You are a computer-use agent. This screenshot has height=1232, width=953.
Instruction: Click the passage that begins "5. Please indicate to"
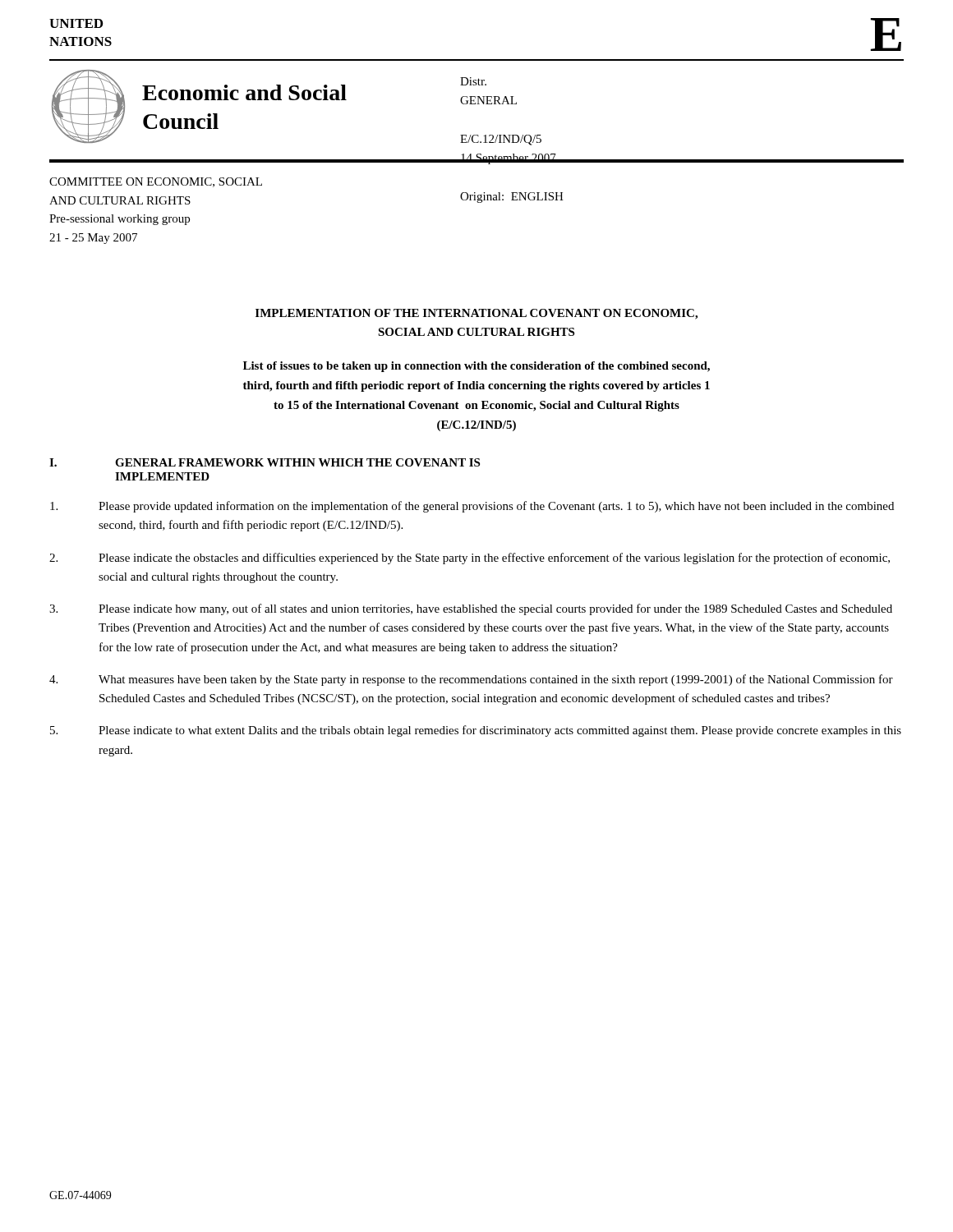pos(476,740)
